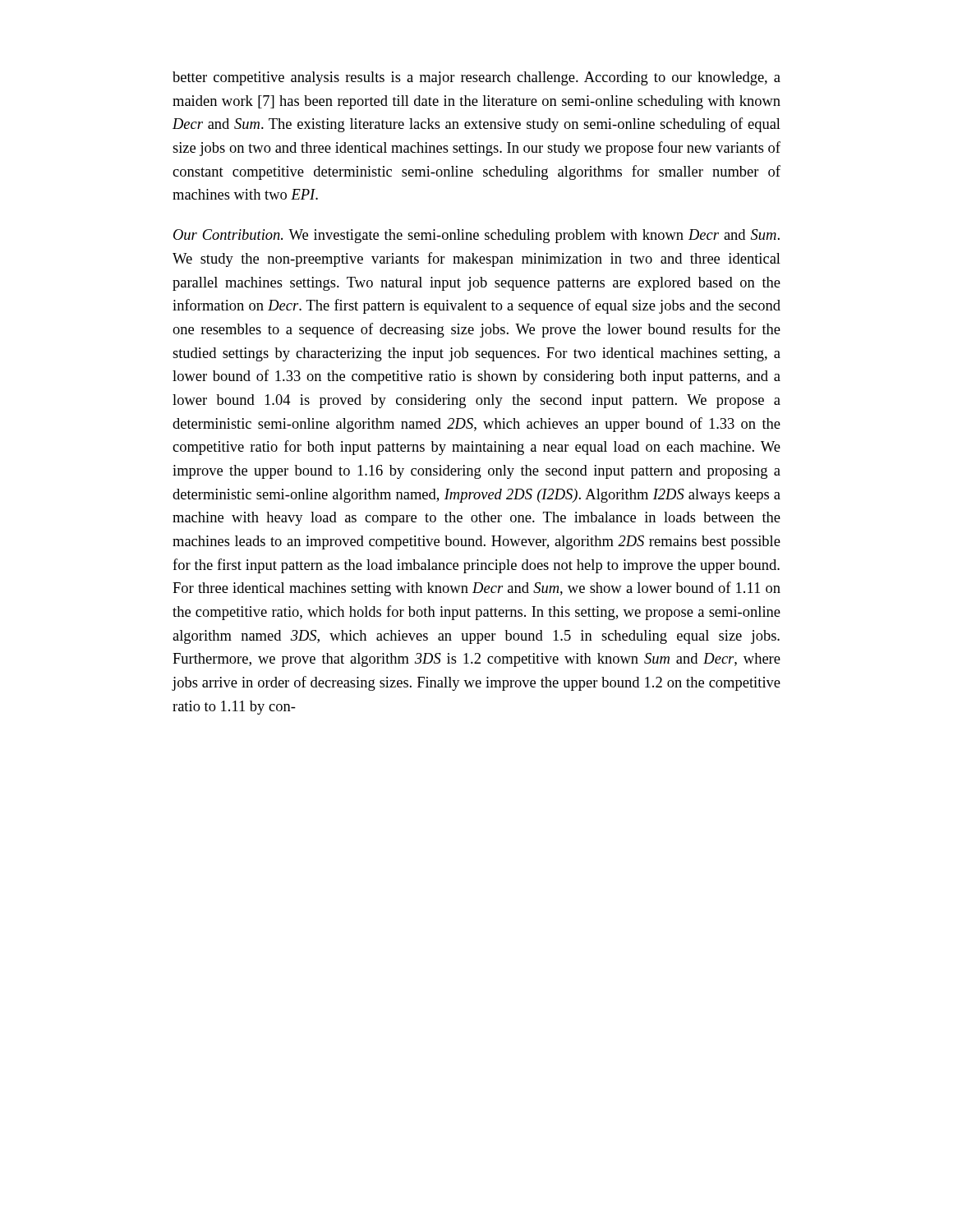The width and height of the screenshot is (953, 1232).
Task: Click on the element starting "Our Contribution. We investigate"
Action: pos(476,471)
